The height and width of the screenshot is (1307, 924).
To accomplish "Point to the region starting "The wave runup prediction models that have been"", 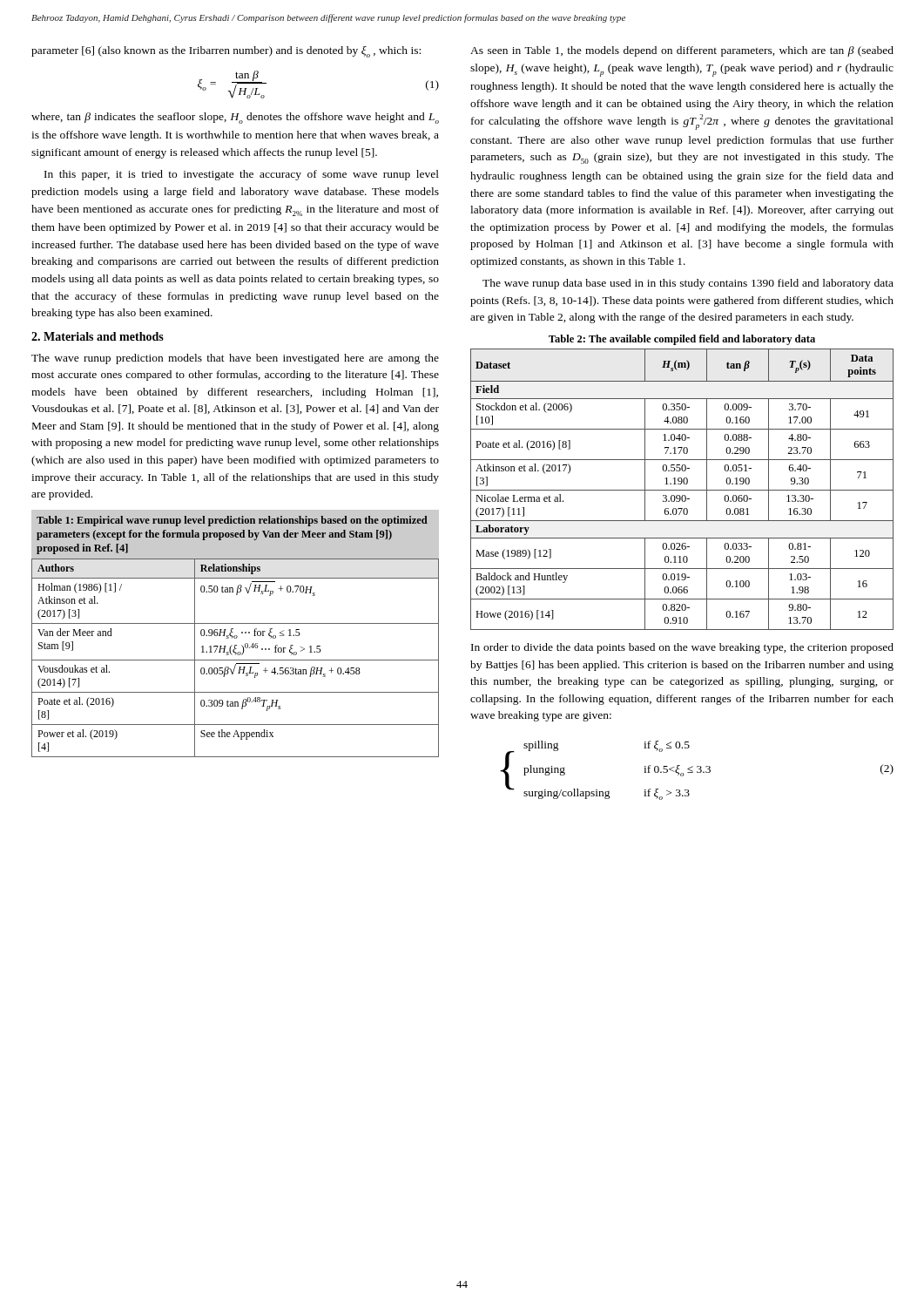I will tap(235, 426).
